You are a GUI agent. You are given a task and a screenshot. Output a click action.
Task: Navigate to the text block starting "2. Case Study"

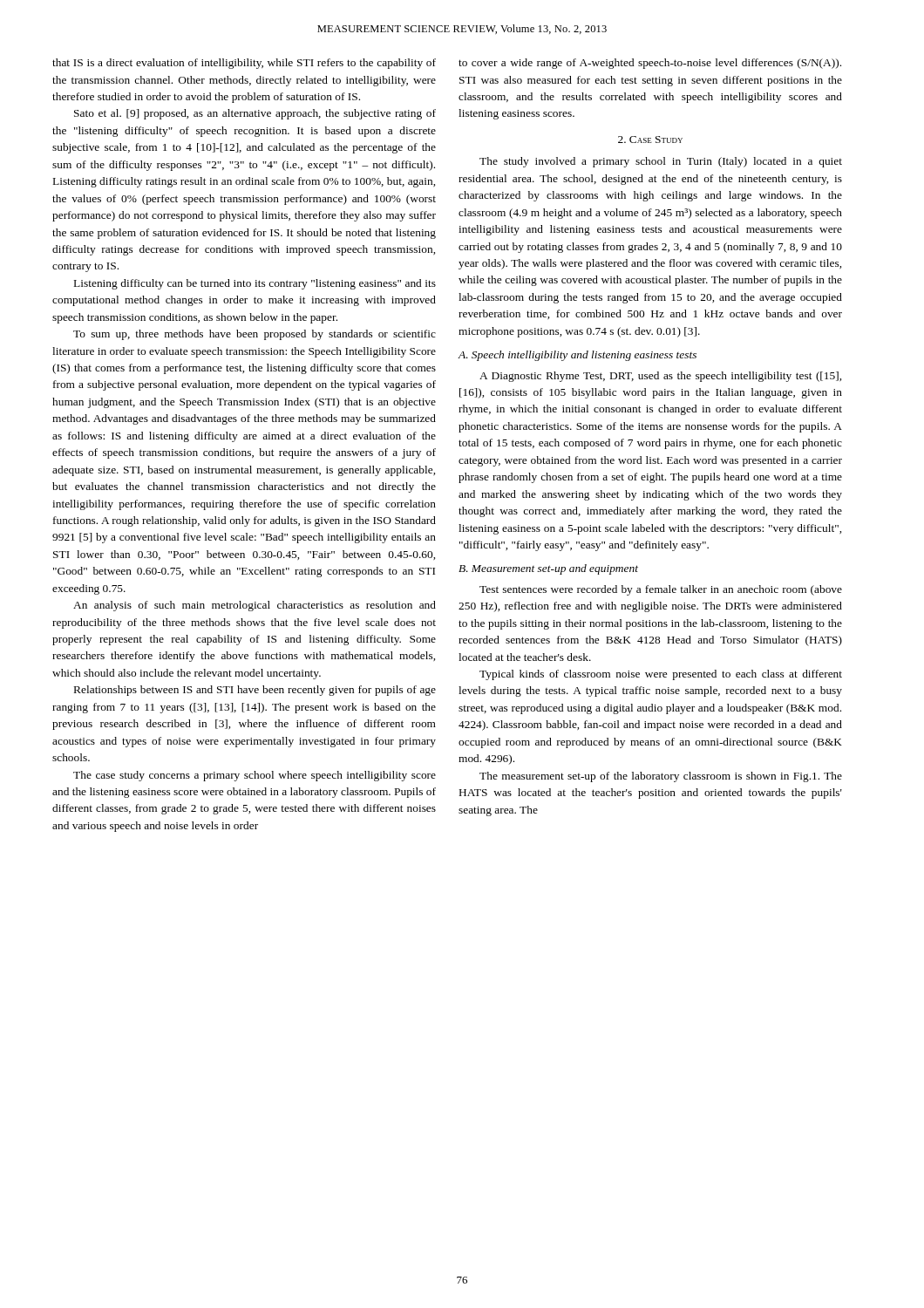(650, 139)
